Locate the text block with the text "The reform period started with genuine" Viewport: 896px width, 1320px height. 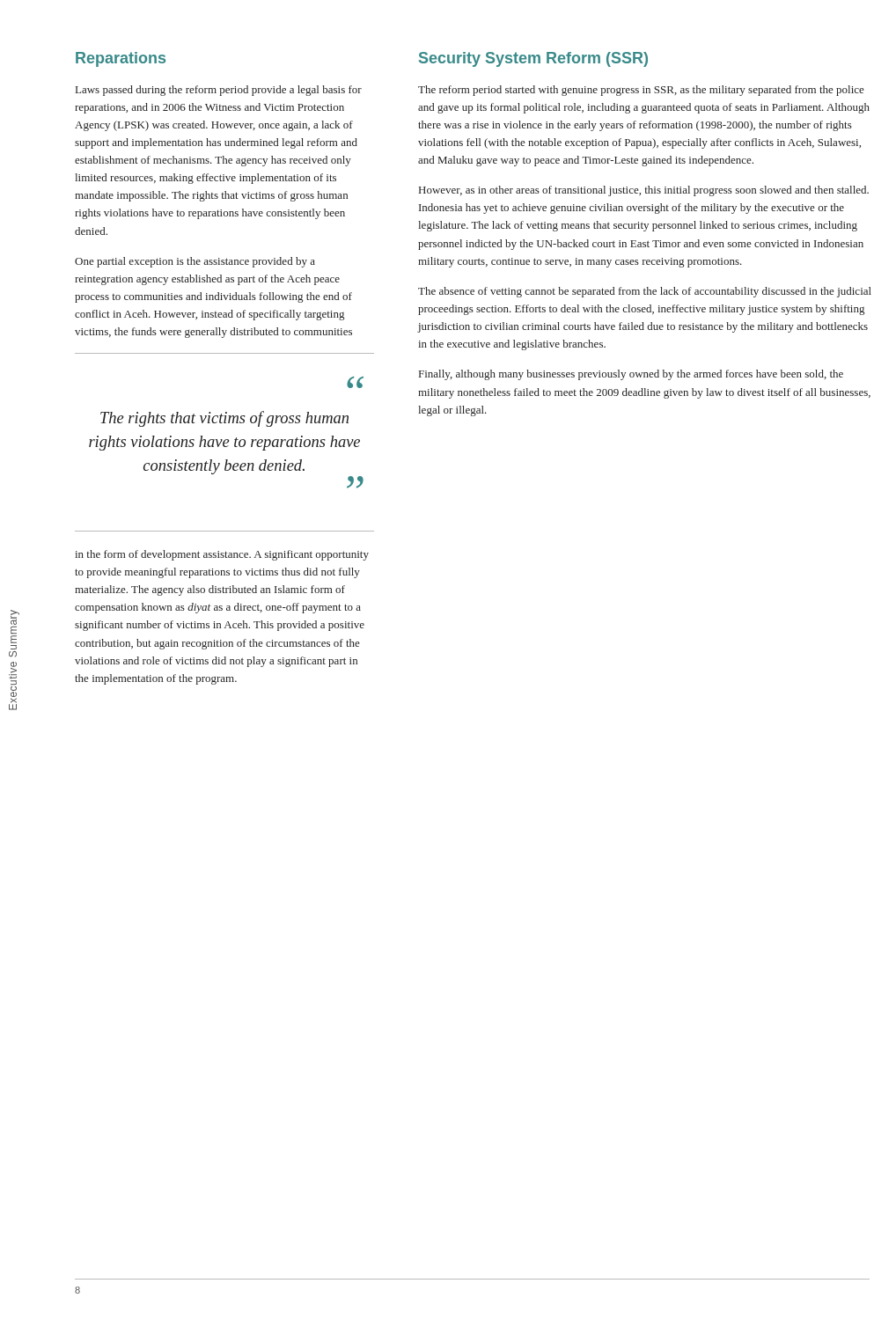coord(647,125)
